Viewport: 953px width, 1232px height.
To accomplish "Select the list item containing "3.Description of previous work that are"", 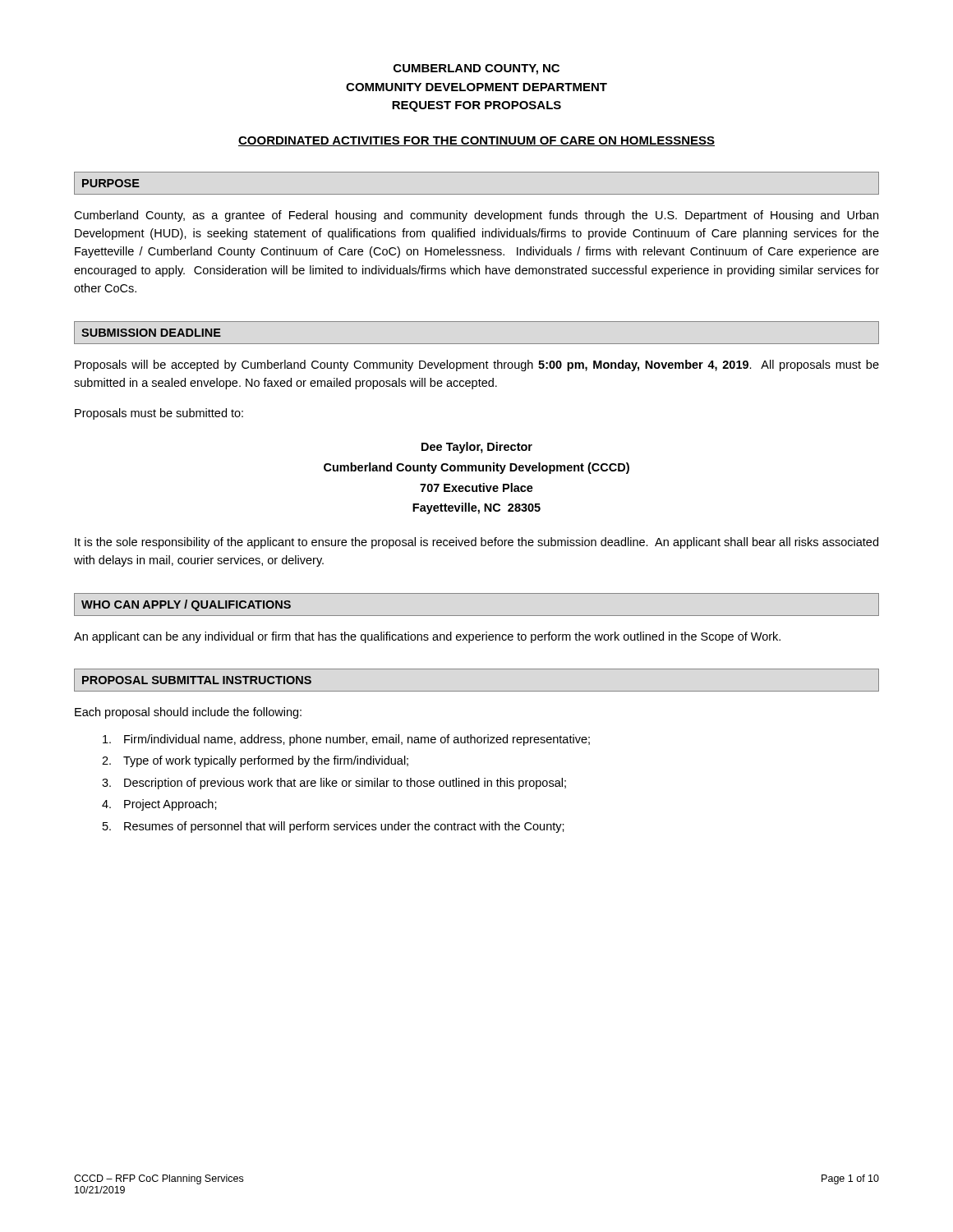I will pyautogui.click(x=334, y=783).
